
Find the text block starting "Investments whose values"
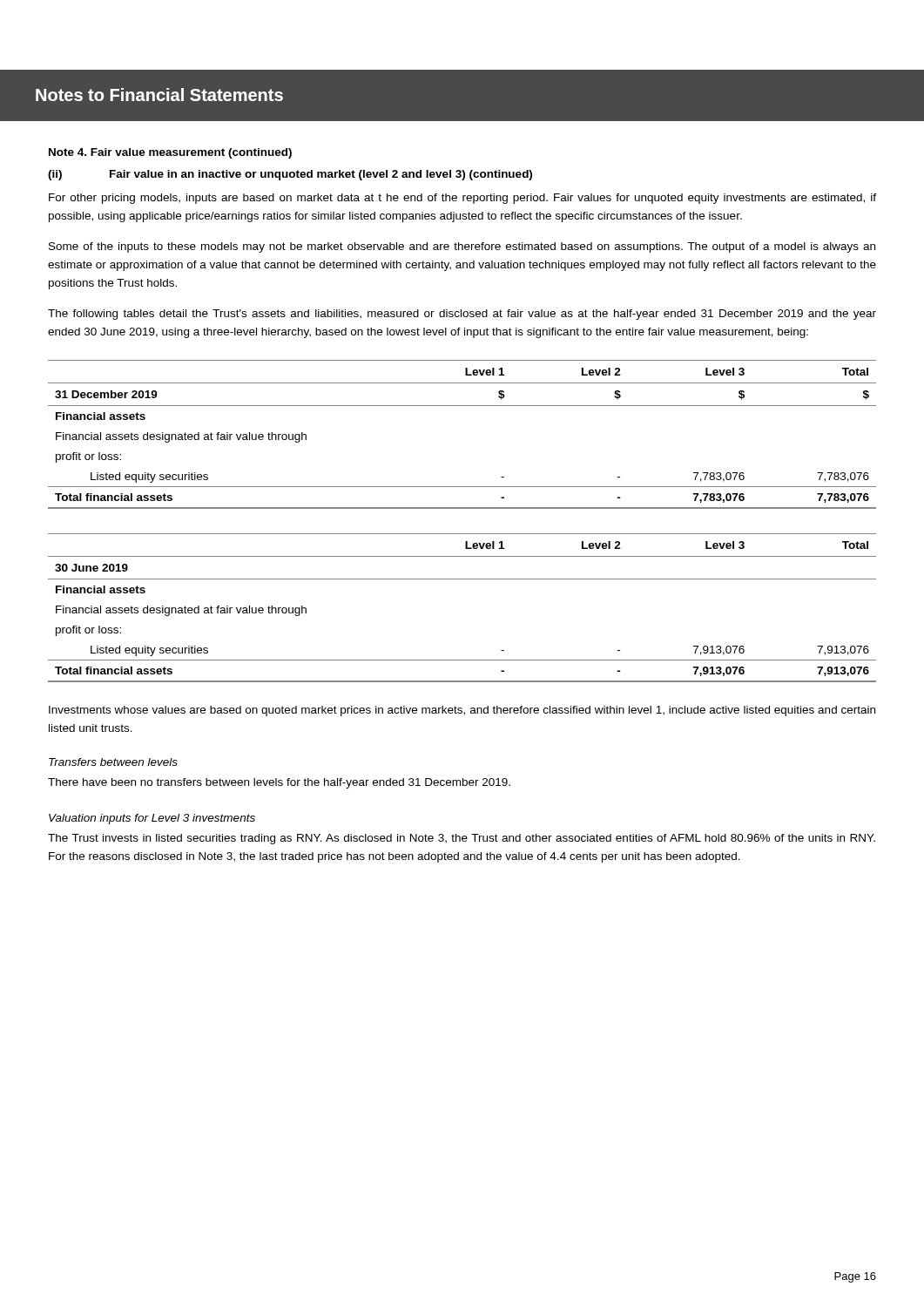click(462, 719)
